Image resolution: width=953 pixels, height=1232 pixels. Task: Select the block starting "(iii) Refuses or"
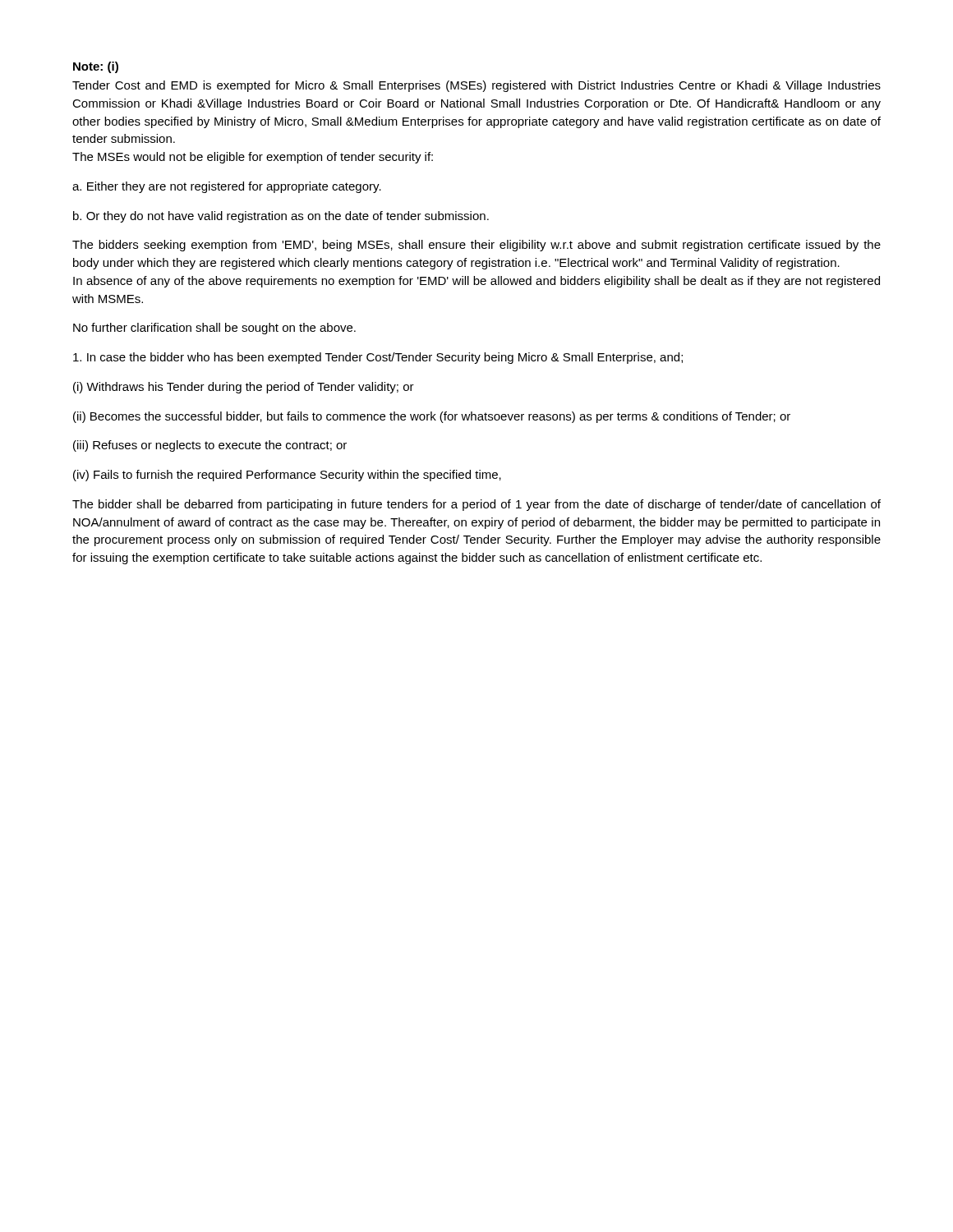tap(210, 445)
